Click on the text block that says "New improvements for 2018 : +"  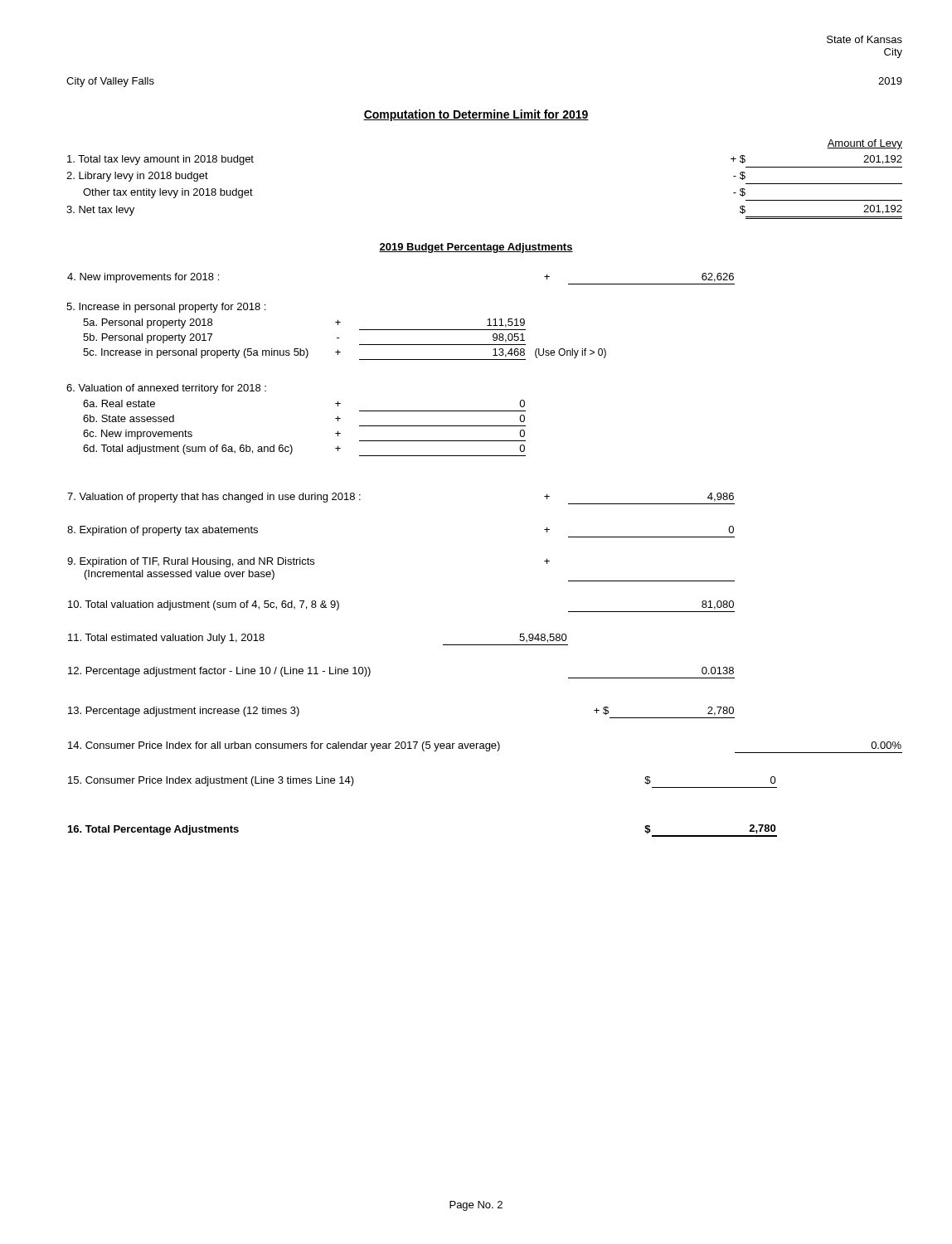(x=146, y=278)
